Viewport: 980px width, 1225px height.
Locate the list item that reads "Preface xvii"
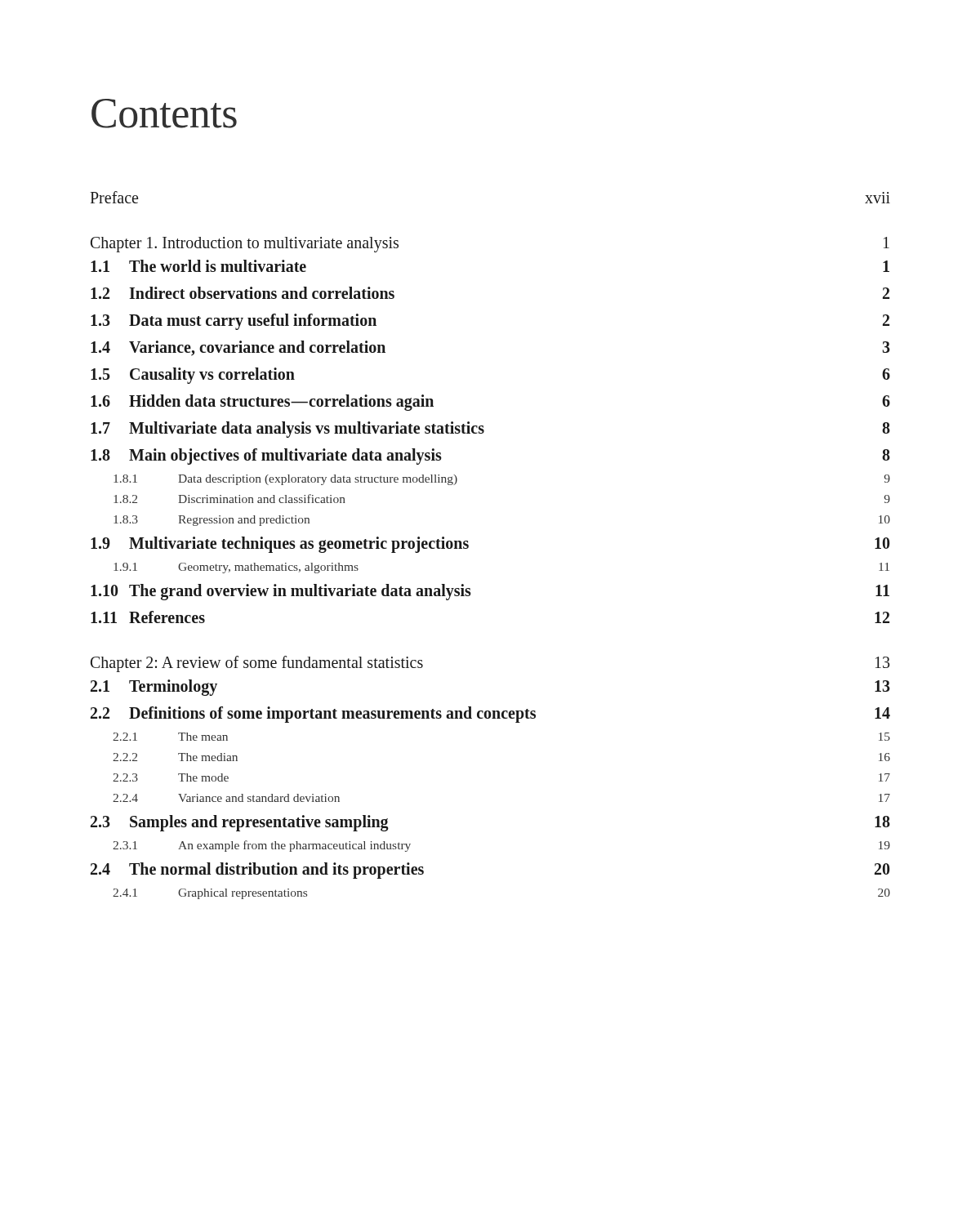(119, 197)
